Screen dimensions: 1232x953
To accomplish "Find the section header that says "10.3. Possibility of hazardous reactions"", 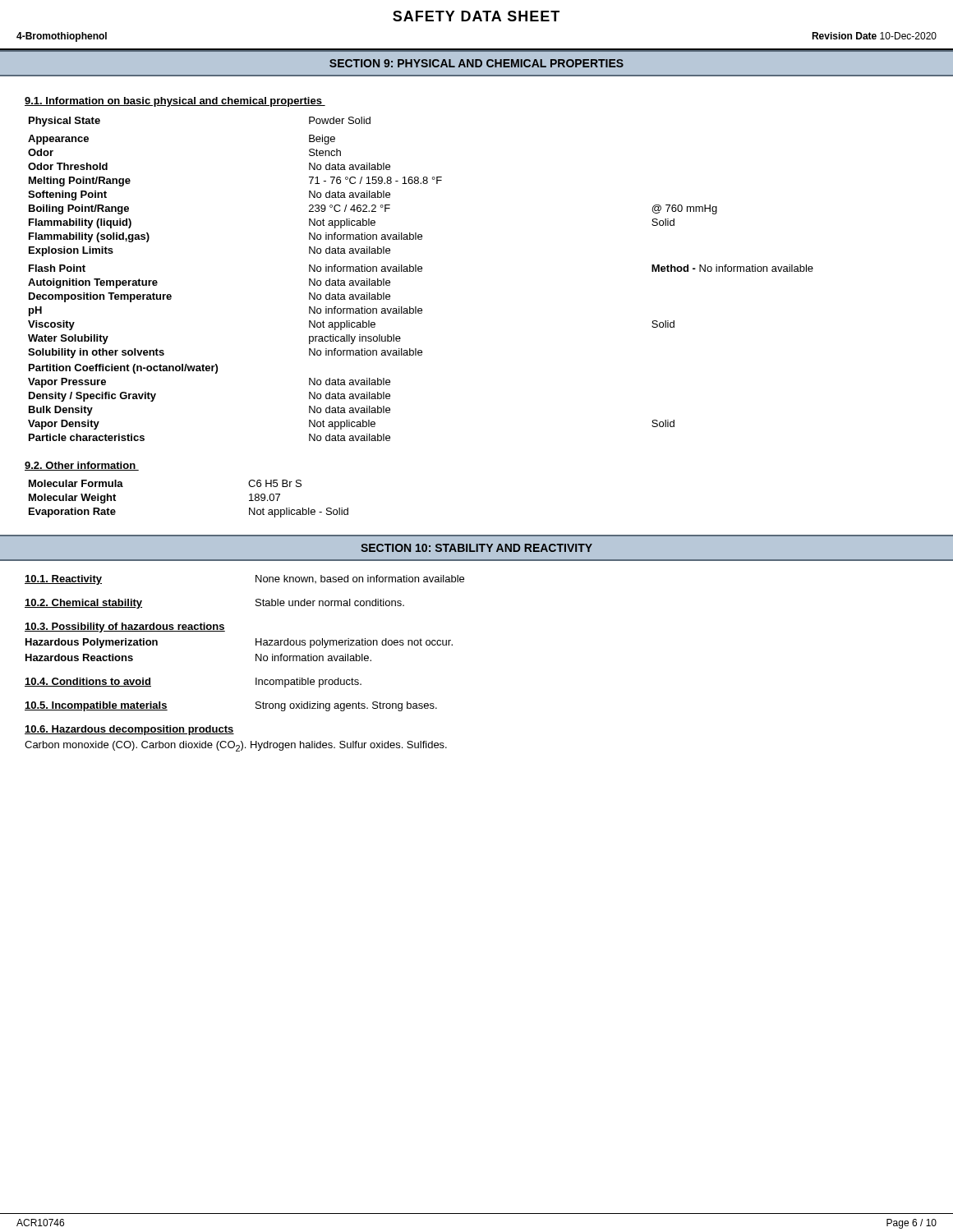I will click(125, 626).
